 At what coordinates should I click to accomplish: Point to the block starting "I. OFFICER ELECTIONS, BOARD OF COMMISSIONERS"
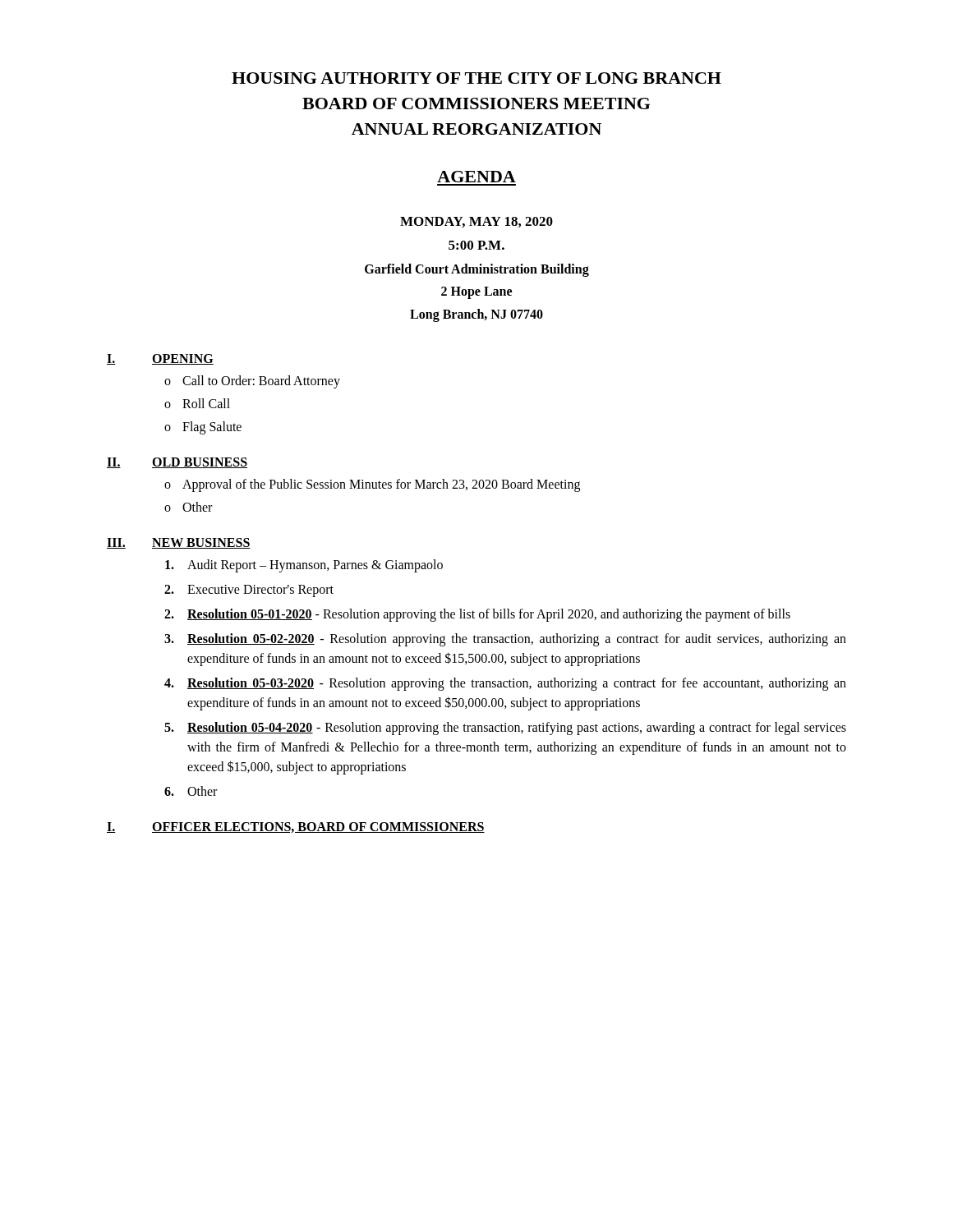296,827
